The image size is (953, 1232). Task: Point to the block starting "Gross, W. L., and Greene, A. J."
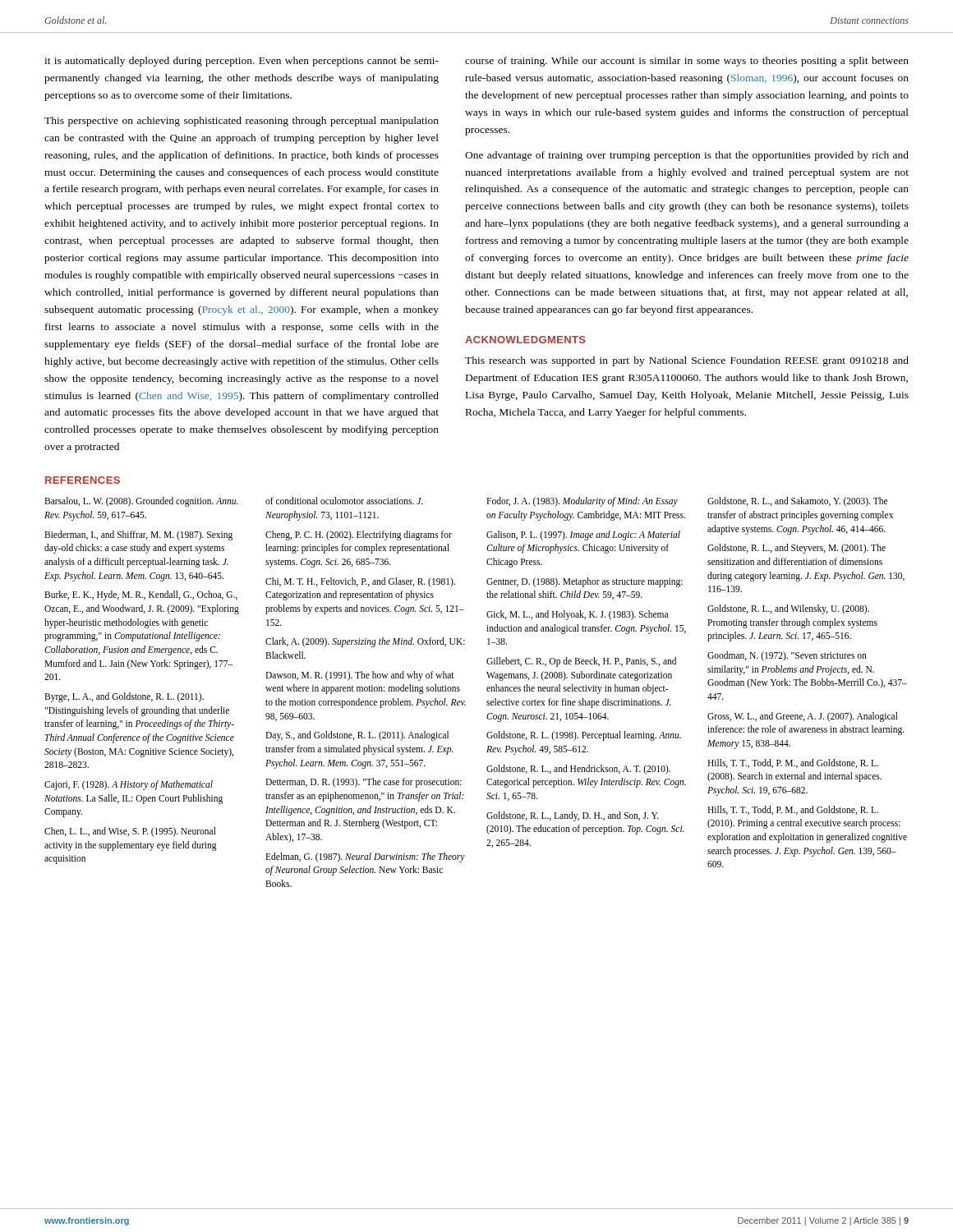click(x=806, y=730)
